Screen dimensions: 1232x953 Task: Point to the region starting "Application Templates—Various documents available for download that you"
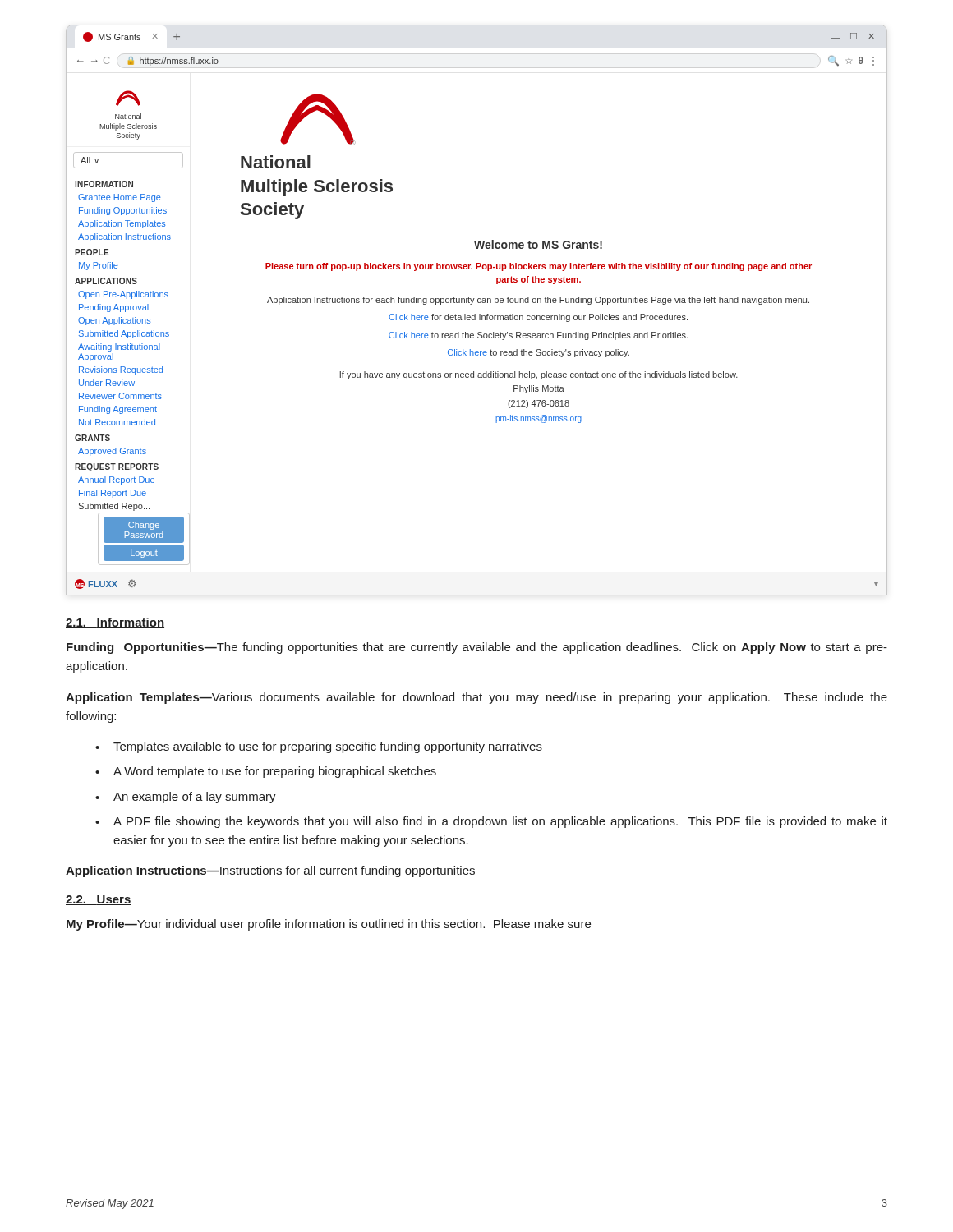(476, 706)
